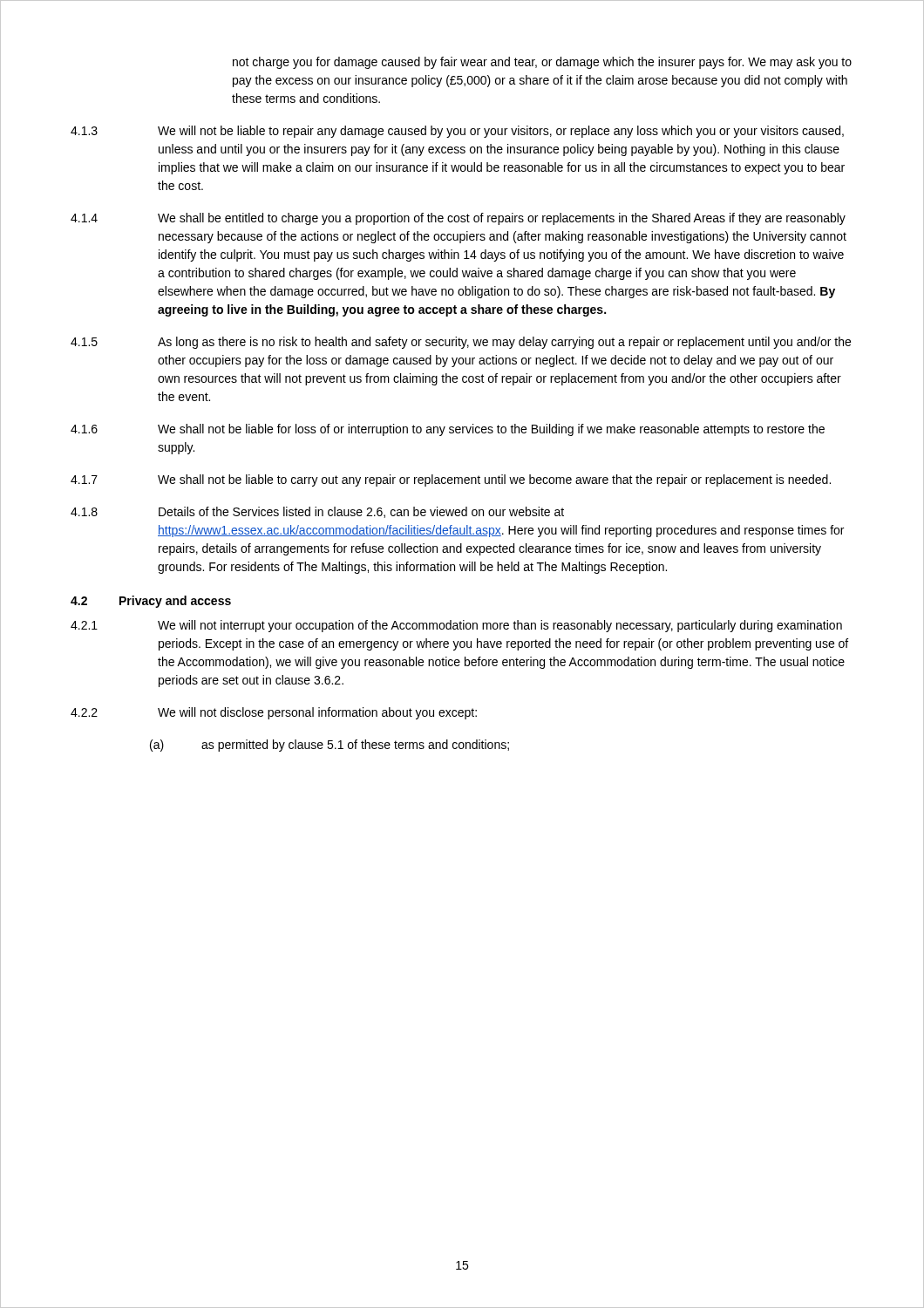Find the block on this page that starts "4.1.5 As long as there is no"
The height and width of the screenshot is (1308, 924).
(462, 370)
